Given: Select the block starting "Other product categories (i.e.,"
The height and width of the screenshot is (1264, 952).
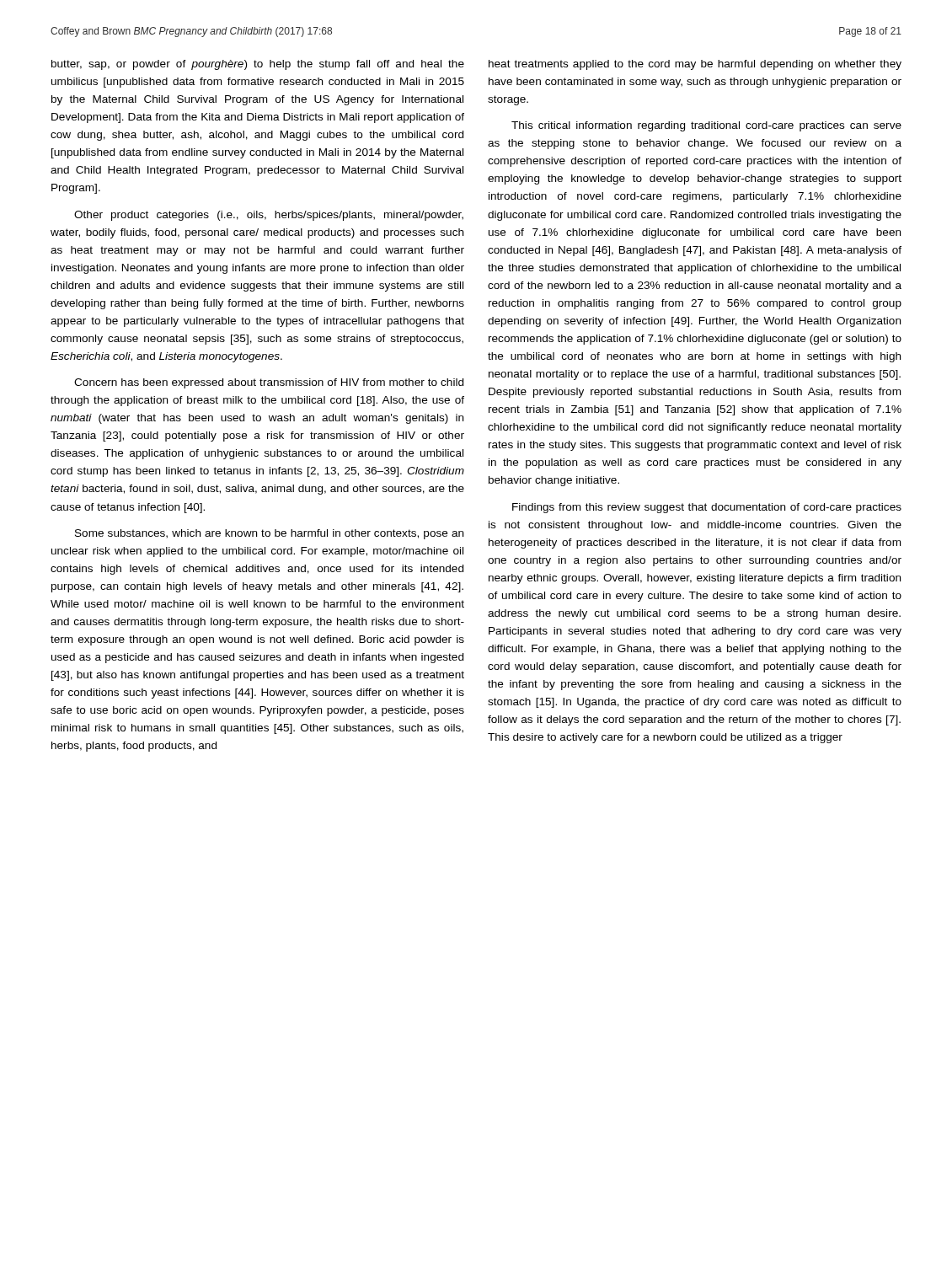Looking at the screenshot, I should coord(257,285).
